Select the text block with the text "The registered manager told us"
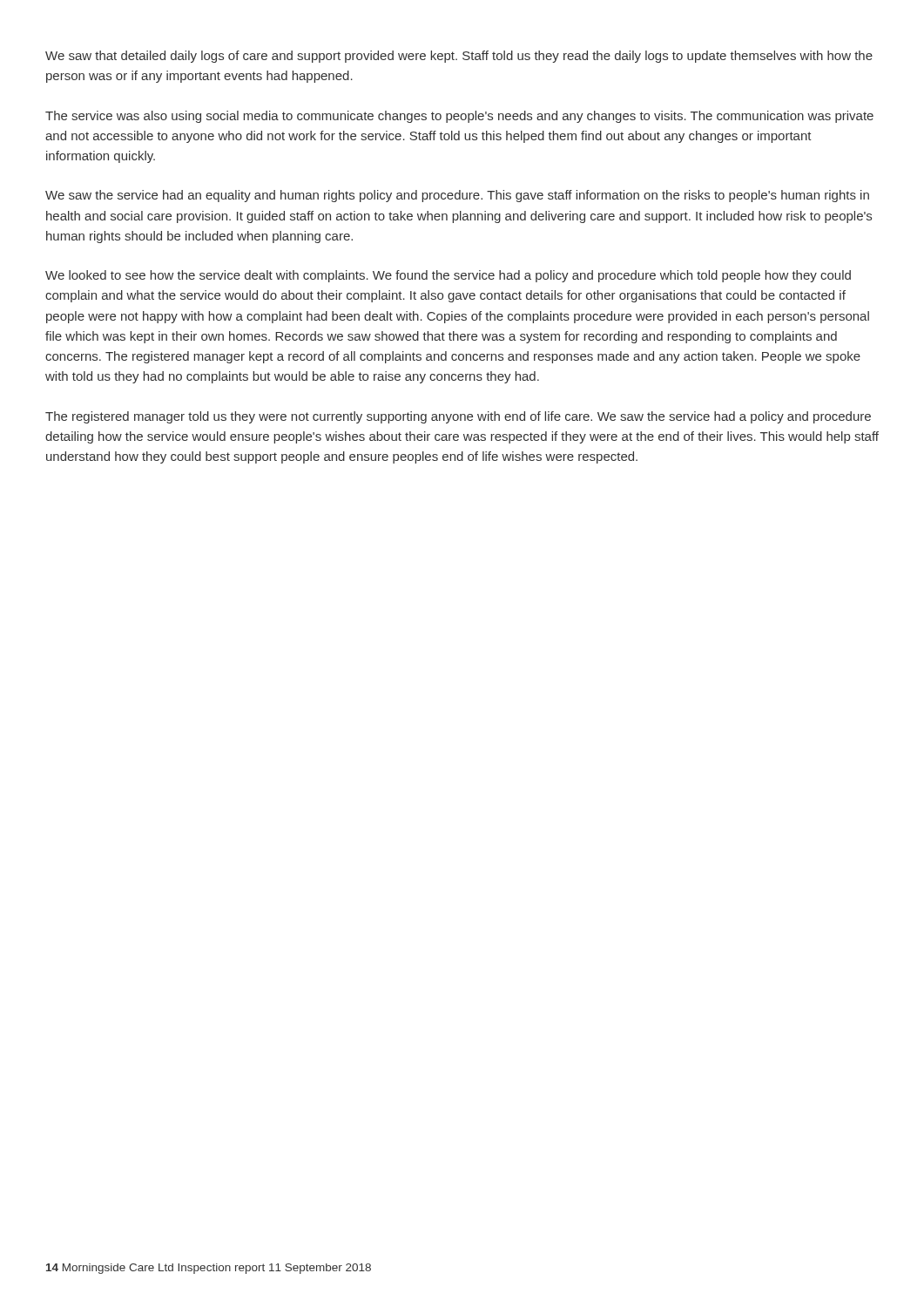The height and width of the screenshot is (1307, 924). pyautogui.click(x=462, y=436)
